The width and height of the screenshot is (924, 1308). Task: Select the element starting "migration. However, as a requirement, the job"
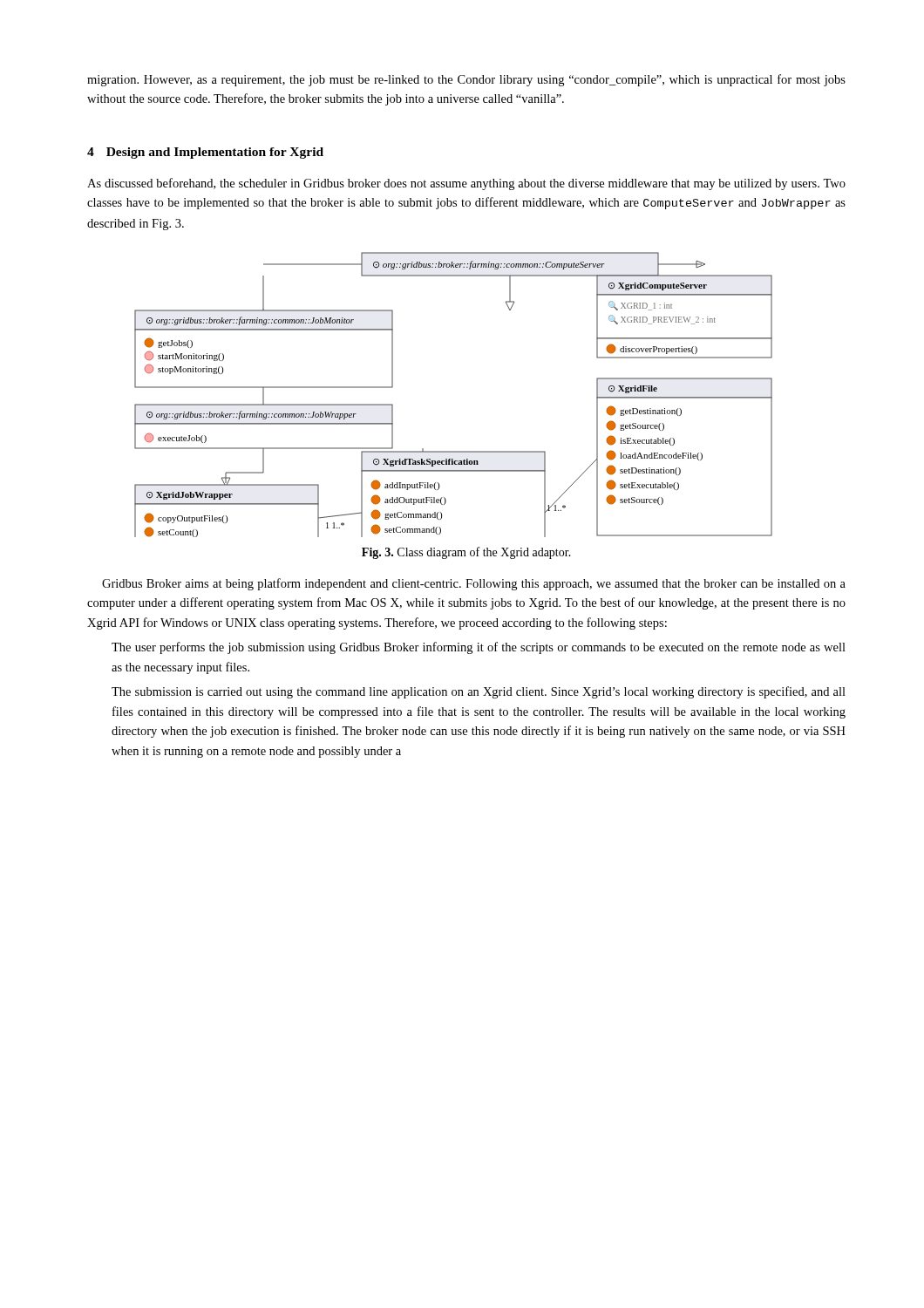point(466,89)
